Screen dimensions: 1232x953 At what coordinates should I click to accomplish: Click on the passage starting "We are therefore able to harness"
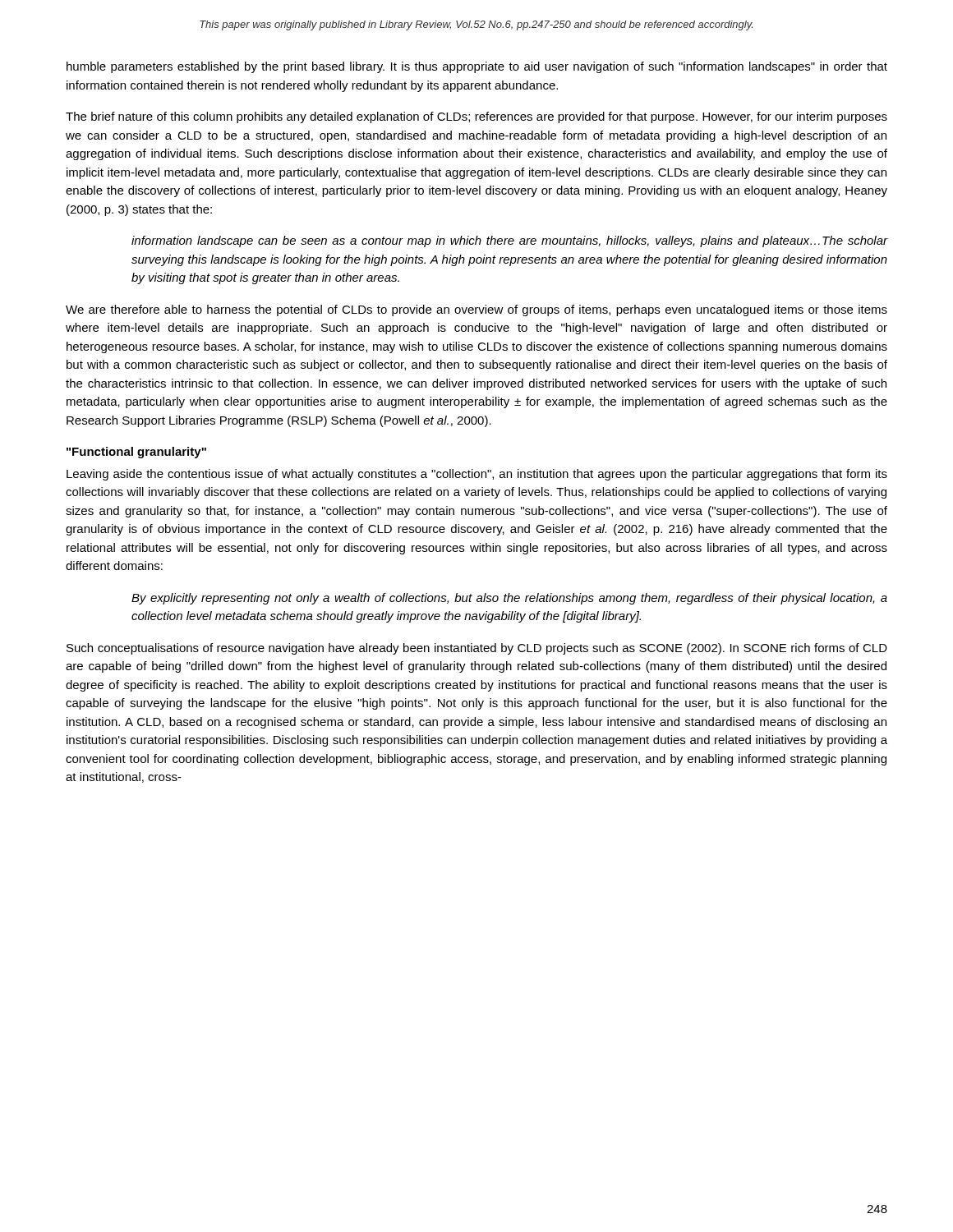(x=476, y=365)
